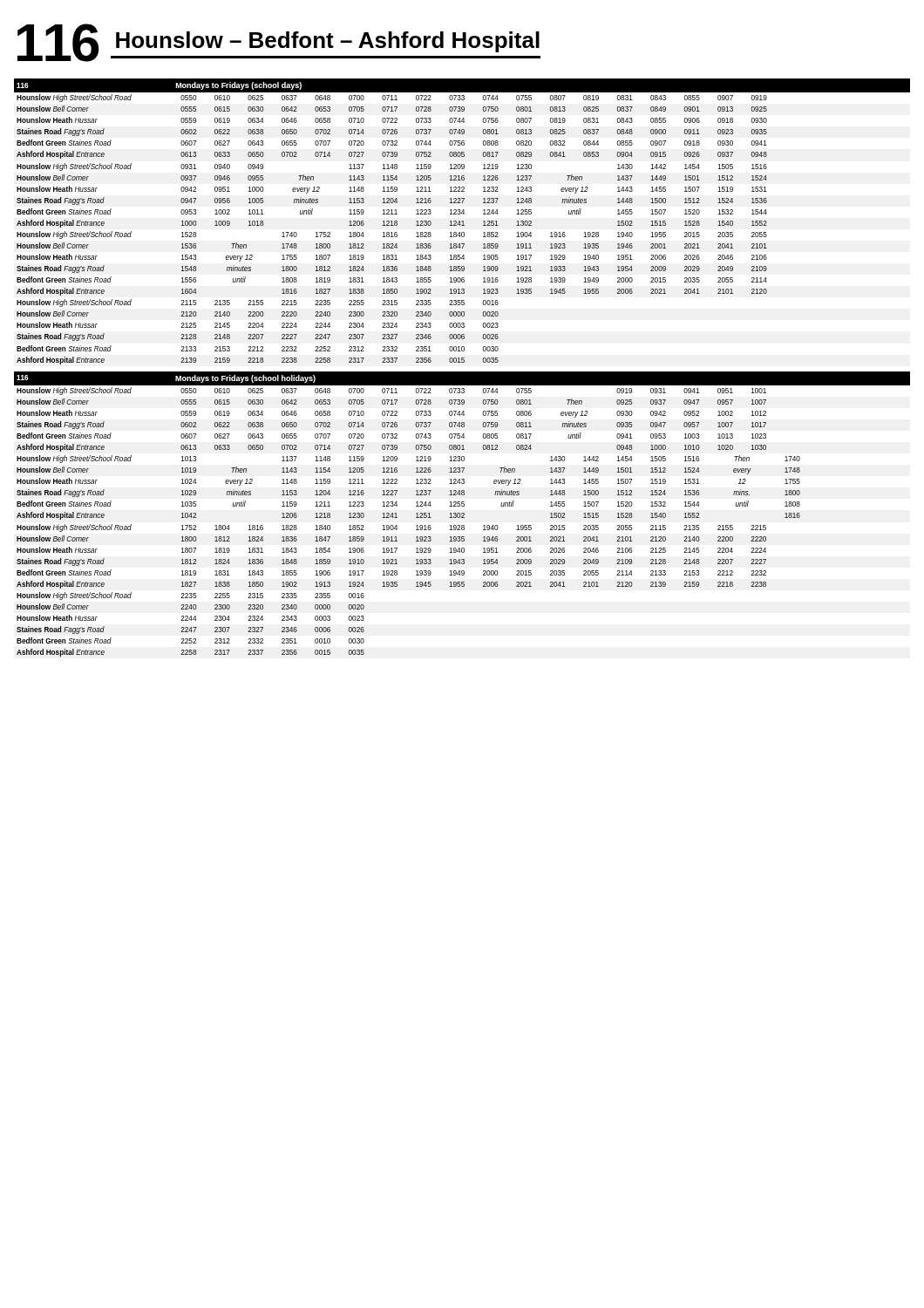Viewport: 924px width, 1308px height.
Task: Where does it say "116 Hounslow – Bedfont – Ashford Hospital"?
Action: pyautogui.click(x=277, y=43)
